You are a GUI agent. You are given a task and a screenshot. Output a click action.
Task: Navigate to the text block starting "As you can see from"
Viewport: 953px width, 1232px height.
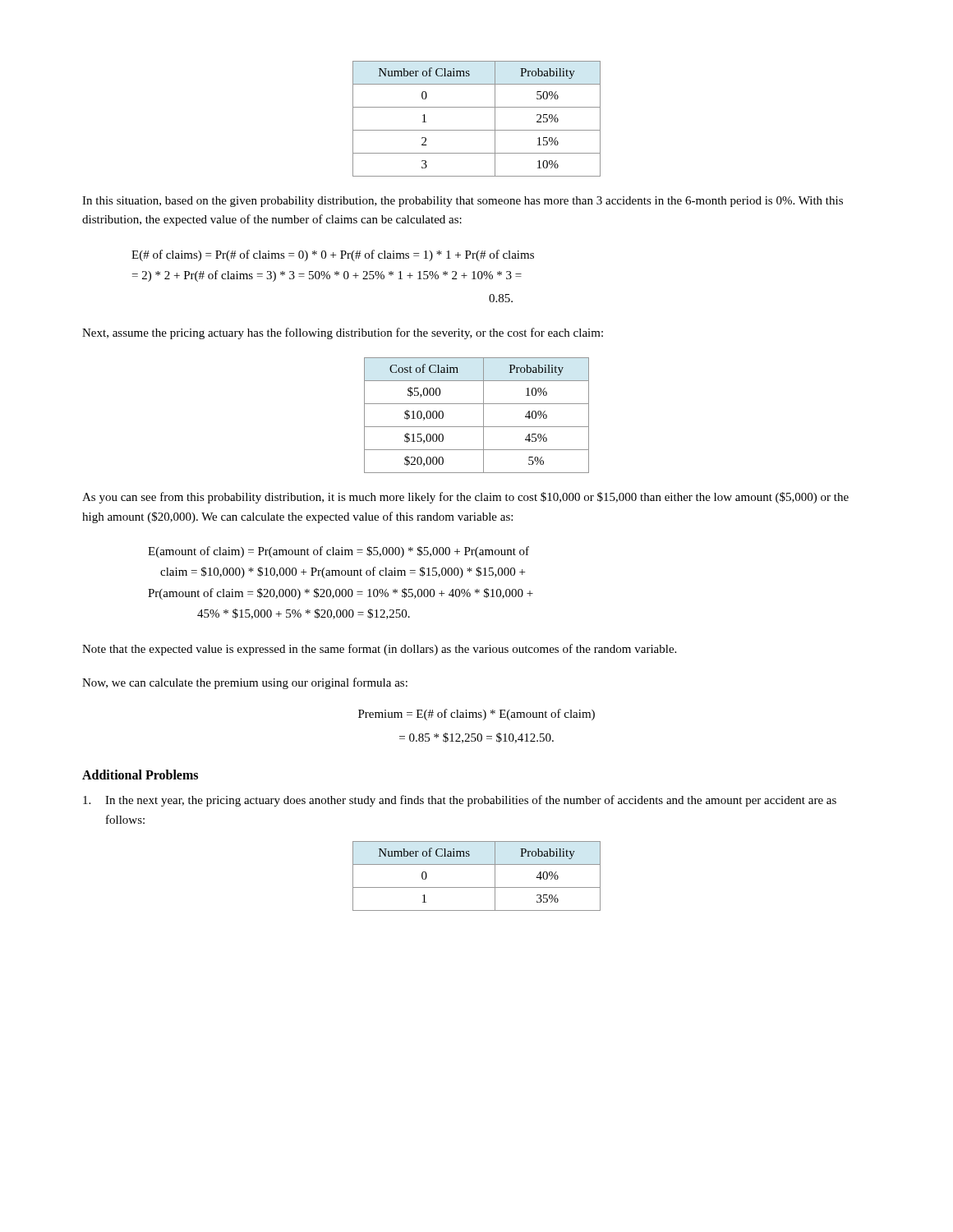tap(465, 507)
